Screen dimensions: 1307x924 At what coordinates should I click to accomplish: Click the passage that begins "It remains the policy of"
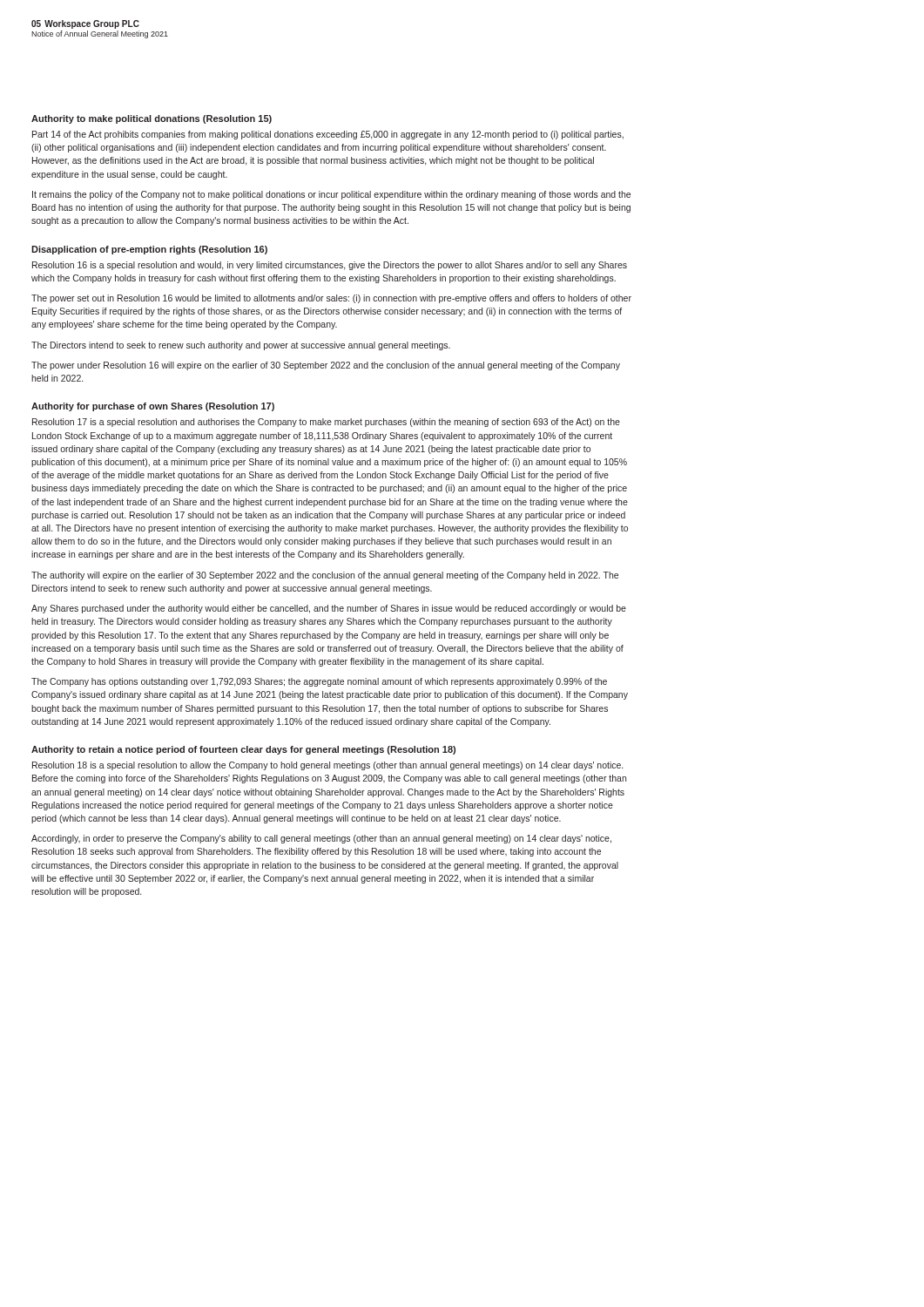[331, 207]
